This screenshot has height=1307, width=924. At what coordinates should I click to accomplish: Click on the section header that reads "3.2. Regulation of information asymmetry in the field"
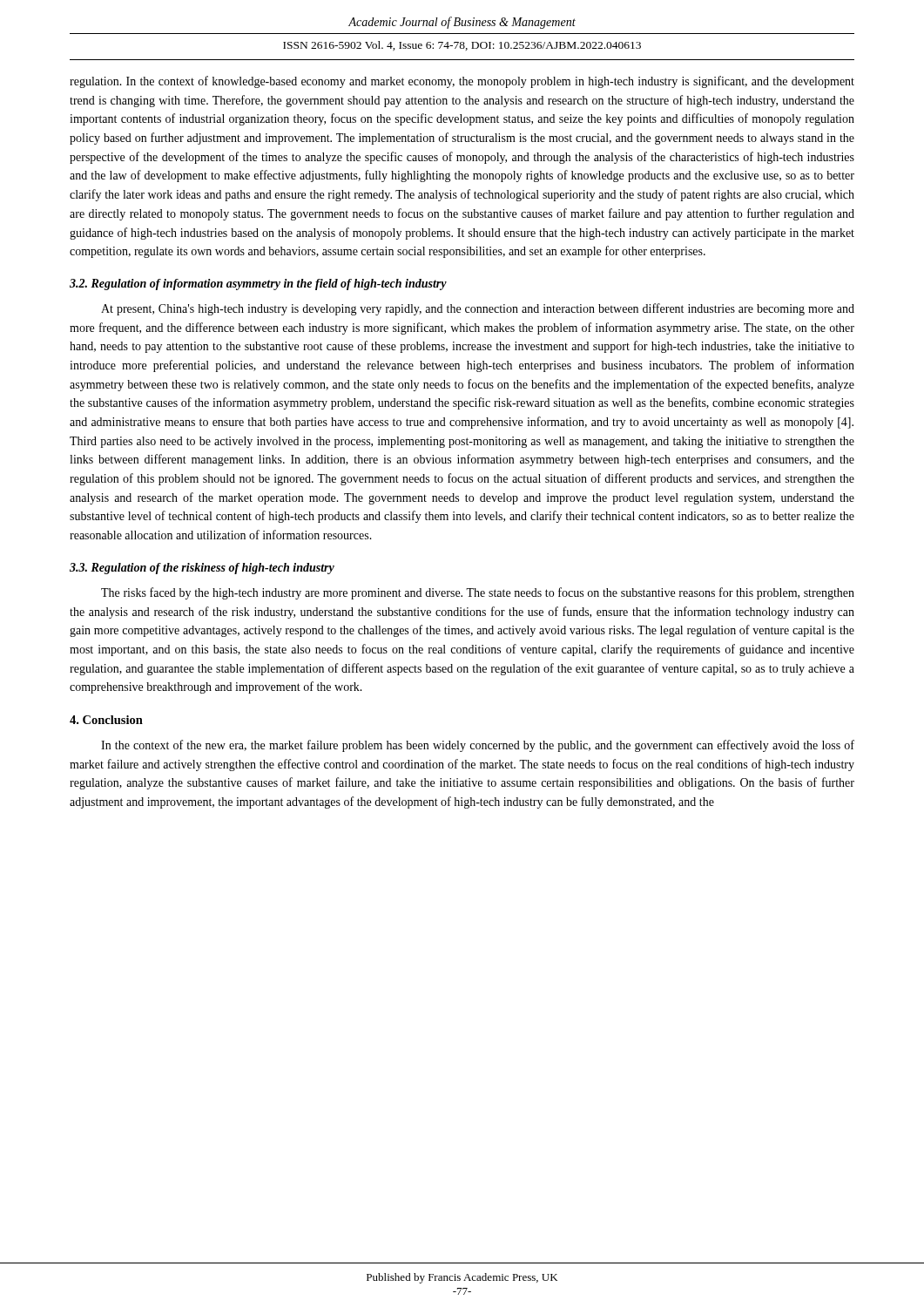coord(258,283)
